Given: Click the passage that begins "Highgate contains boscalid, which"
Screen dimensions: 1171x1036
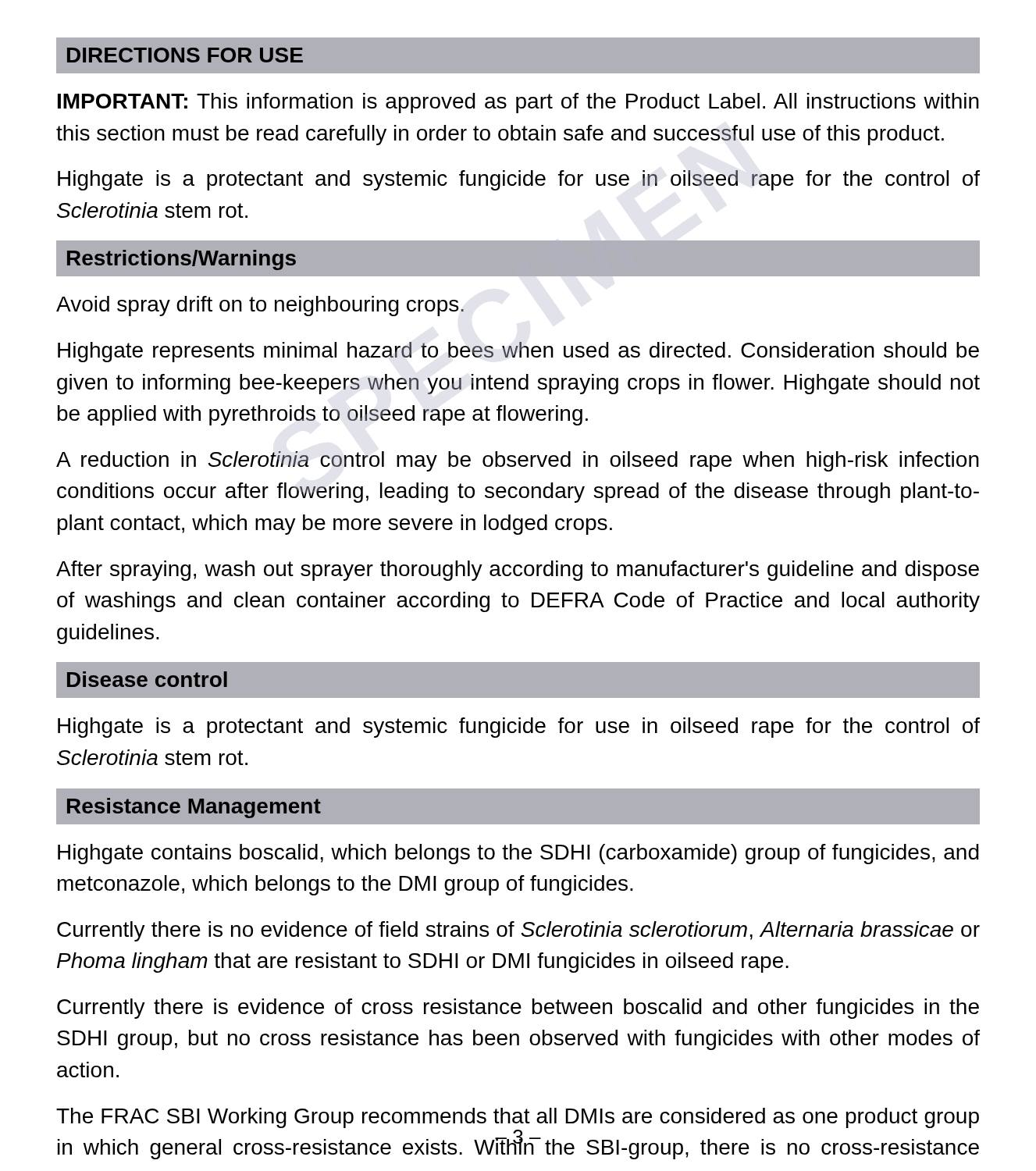Looking at the screenshot, I should pyautogui.click(x=518, y=868).
